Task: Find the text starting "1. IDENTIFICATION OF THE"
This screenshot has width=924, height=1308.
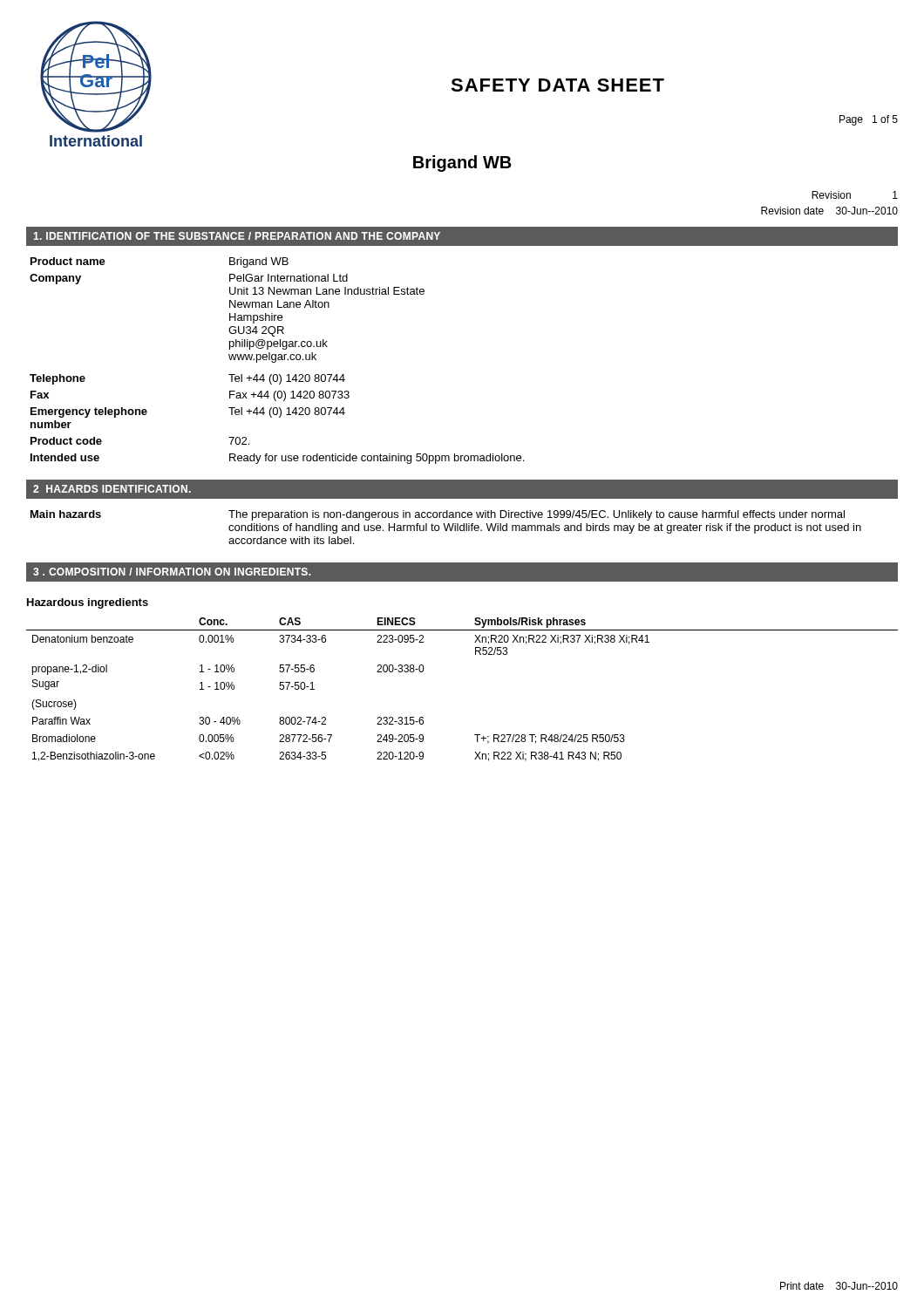Action: tap(237, 236)
